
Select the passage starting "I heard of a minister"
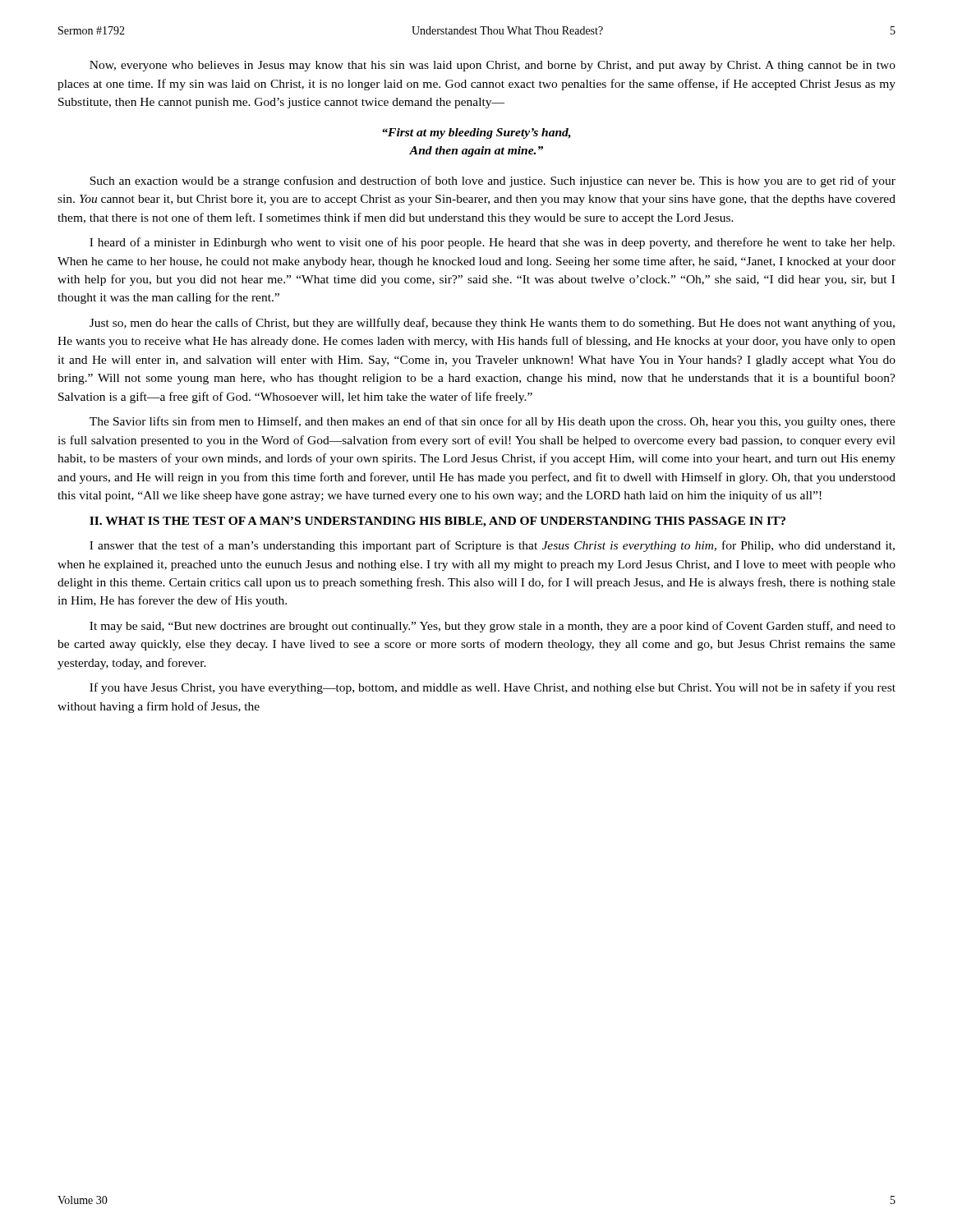[x=476, y=270]
